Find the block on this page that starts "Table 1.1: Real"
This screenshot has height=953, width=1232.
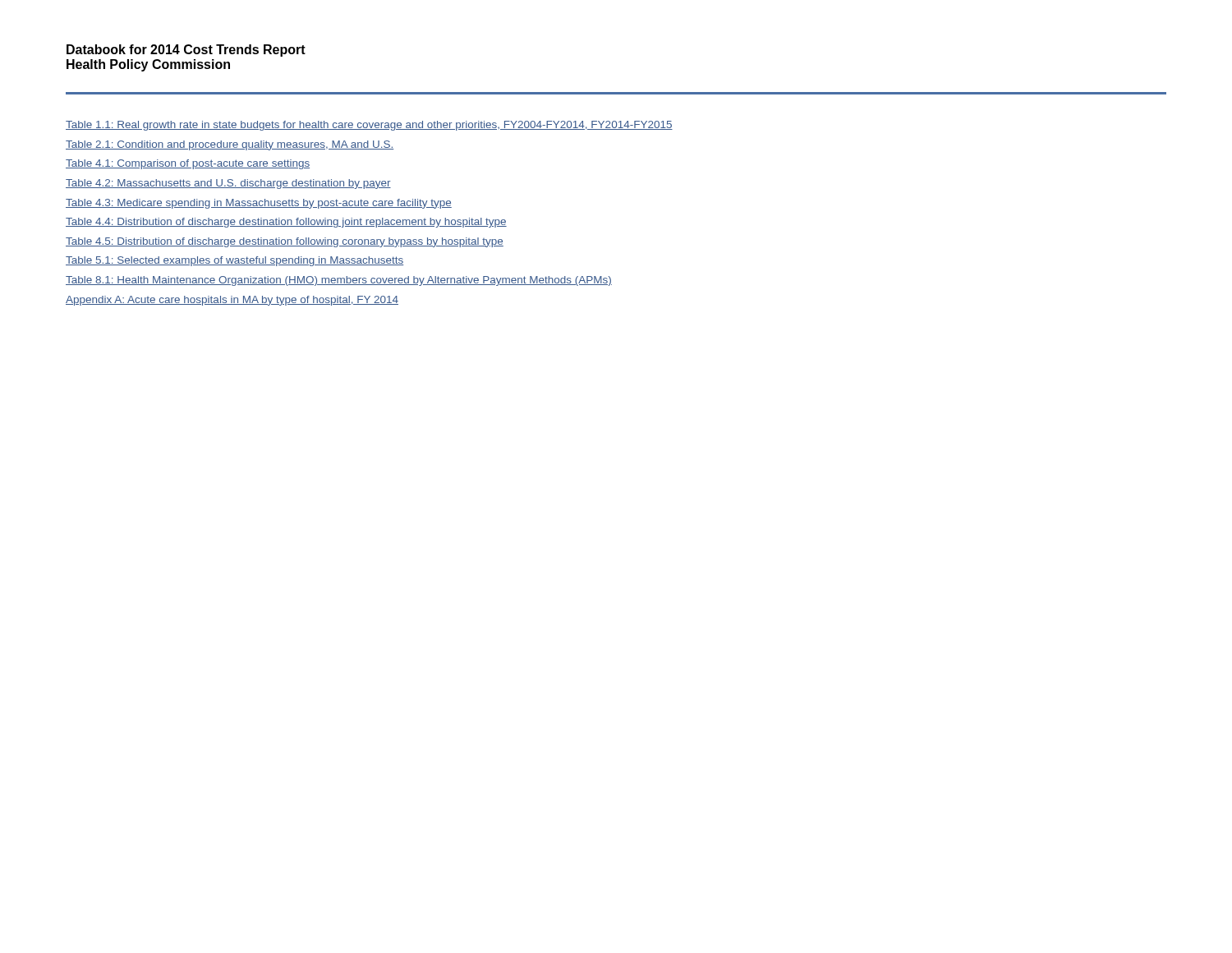[x=616, y=125]
